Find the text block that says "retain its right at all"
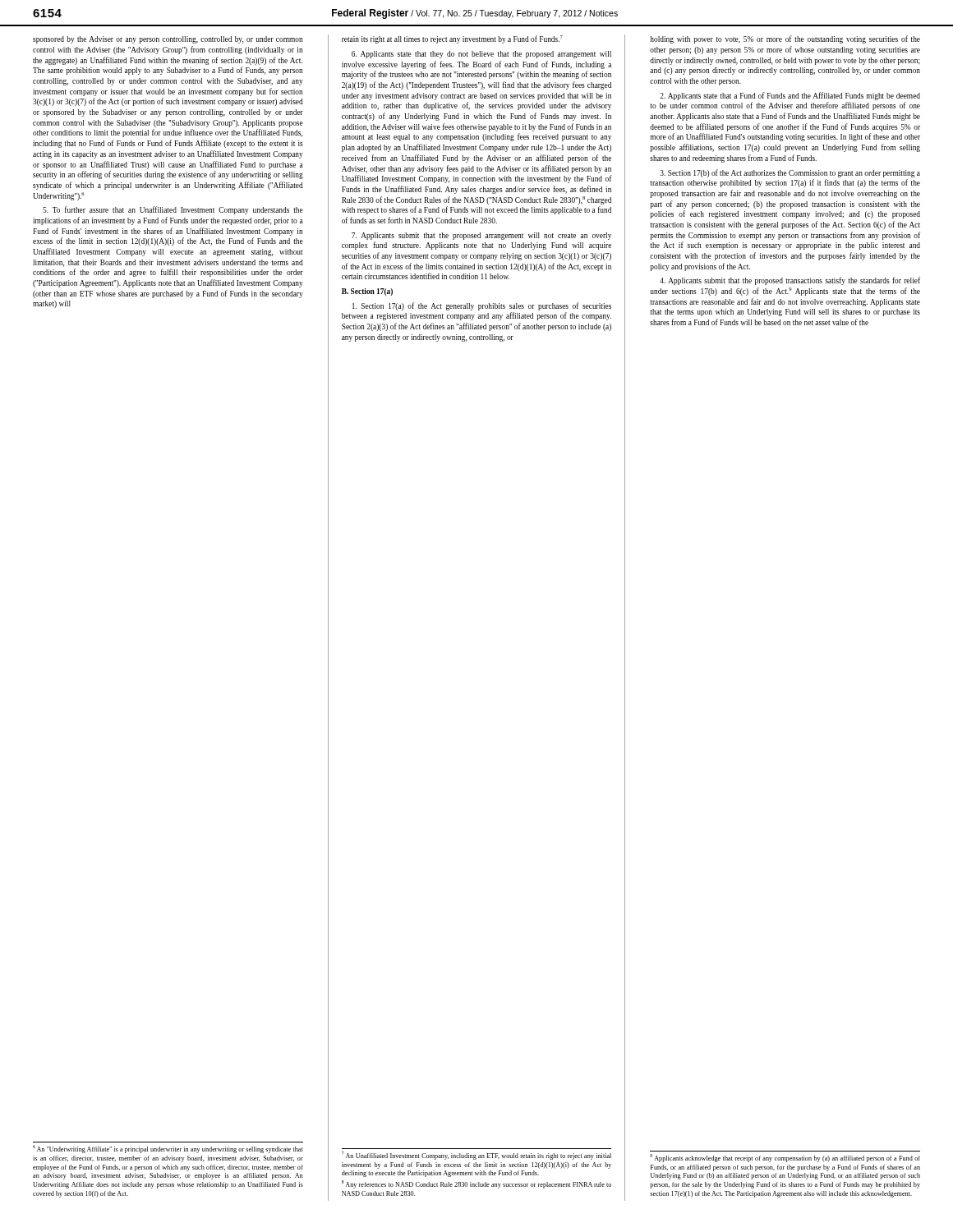The height and width of the screenshot is (1232, 953). [476, 40]
